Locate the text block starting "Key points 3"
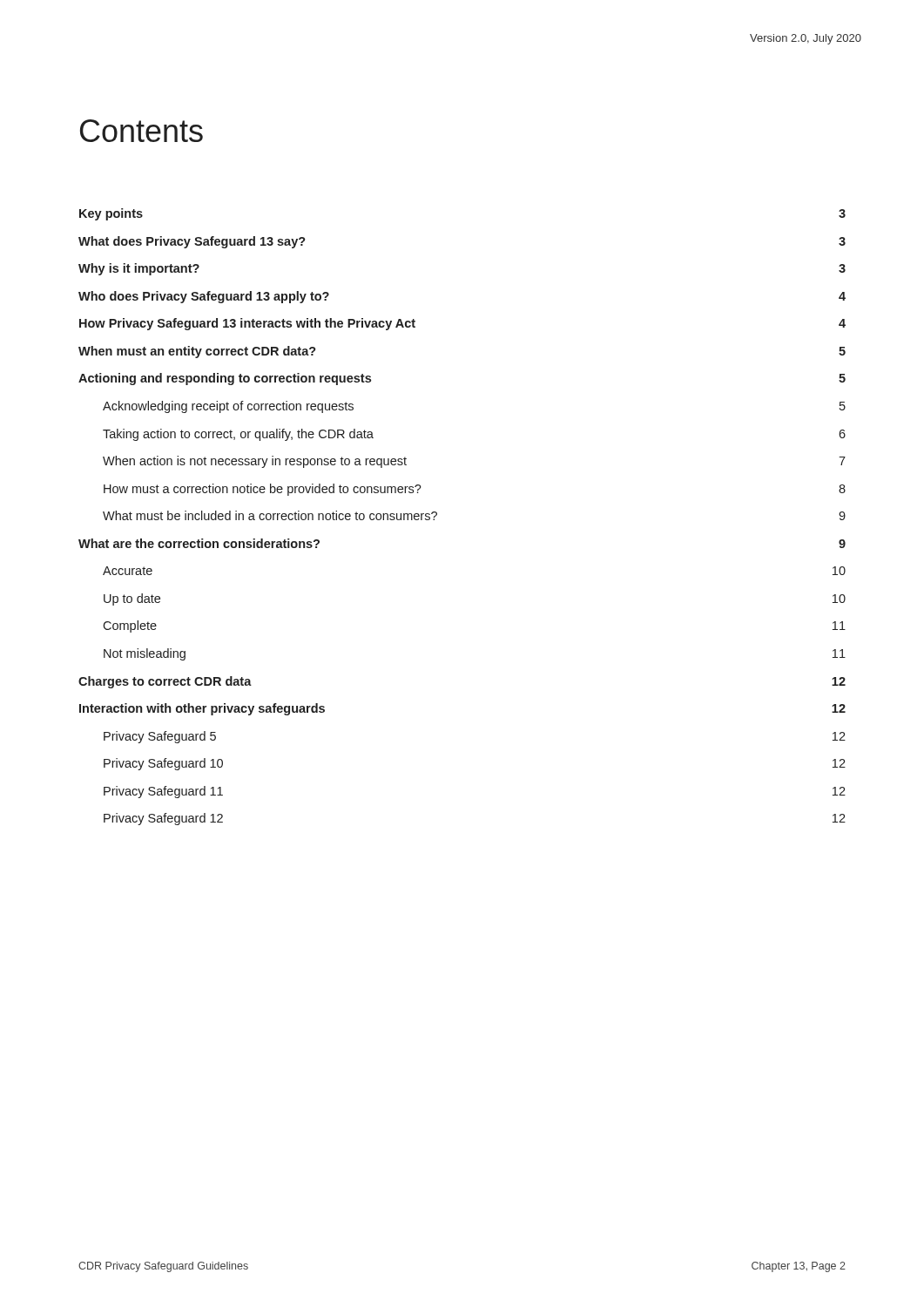Image resolution: width=924 pixels, height=1307 pixels. (x=108, y=214)
